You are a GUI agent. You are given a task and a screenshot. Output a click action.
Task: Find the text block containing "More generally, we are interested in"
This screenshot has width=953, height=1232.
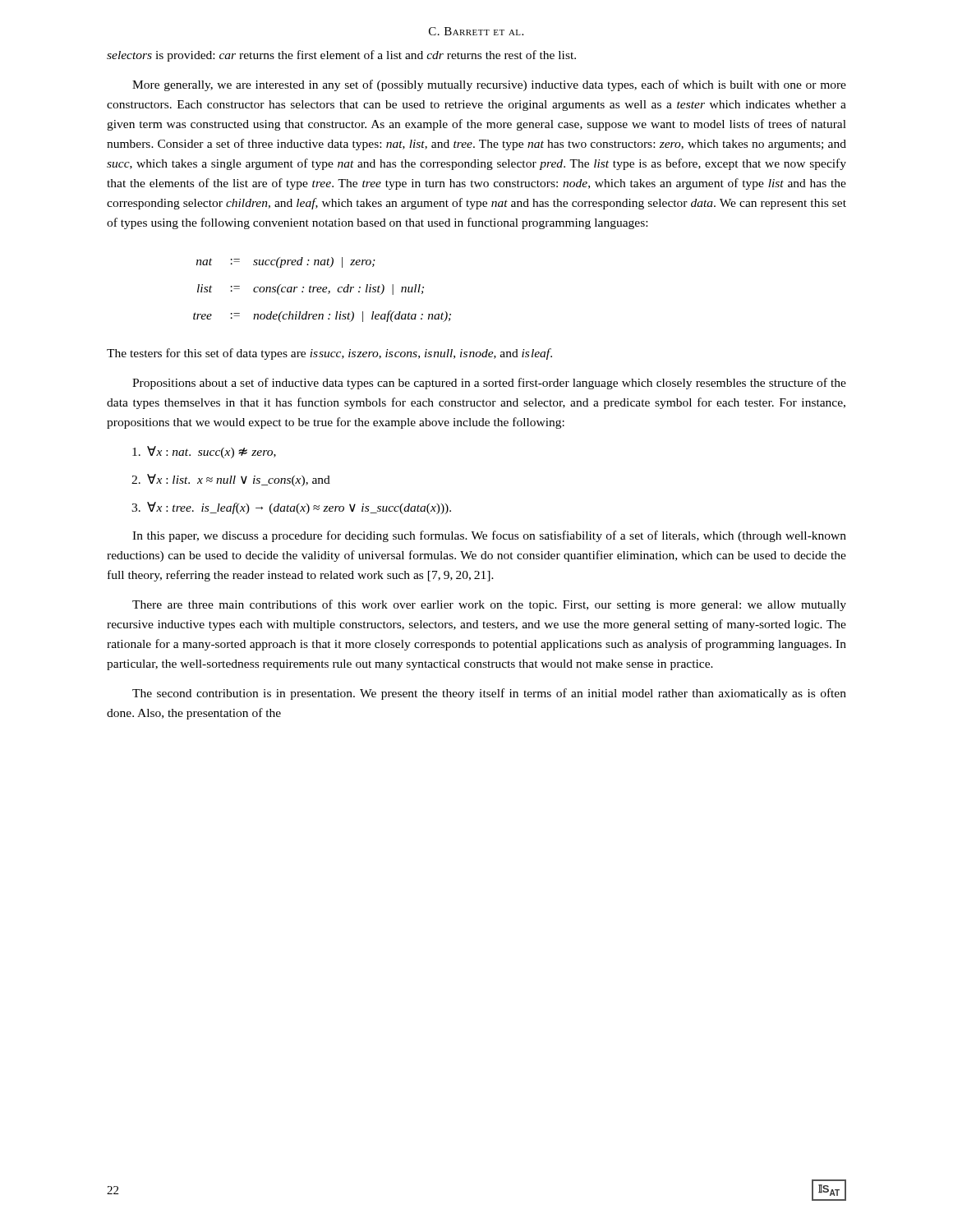[476, 154]
